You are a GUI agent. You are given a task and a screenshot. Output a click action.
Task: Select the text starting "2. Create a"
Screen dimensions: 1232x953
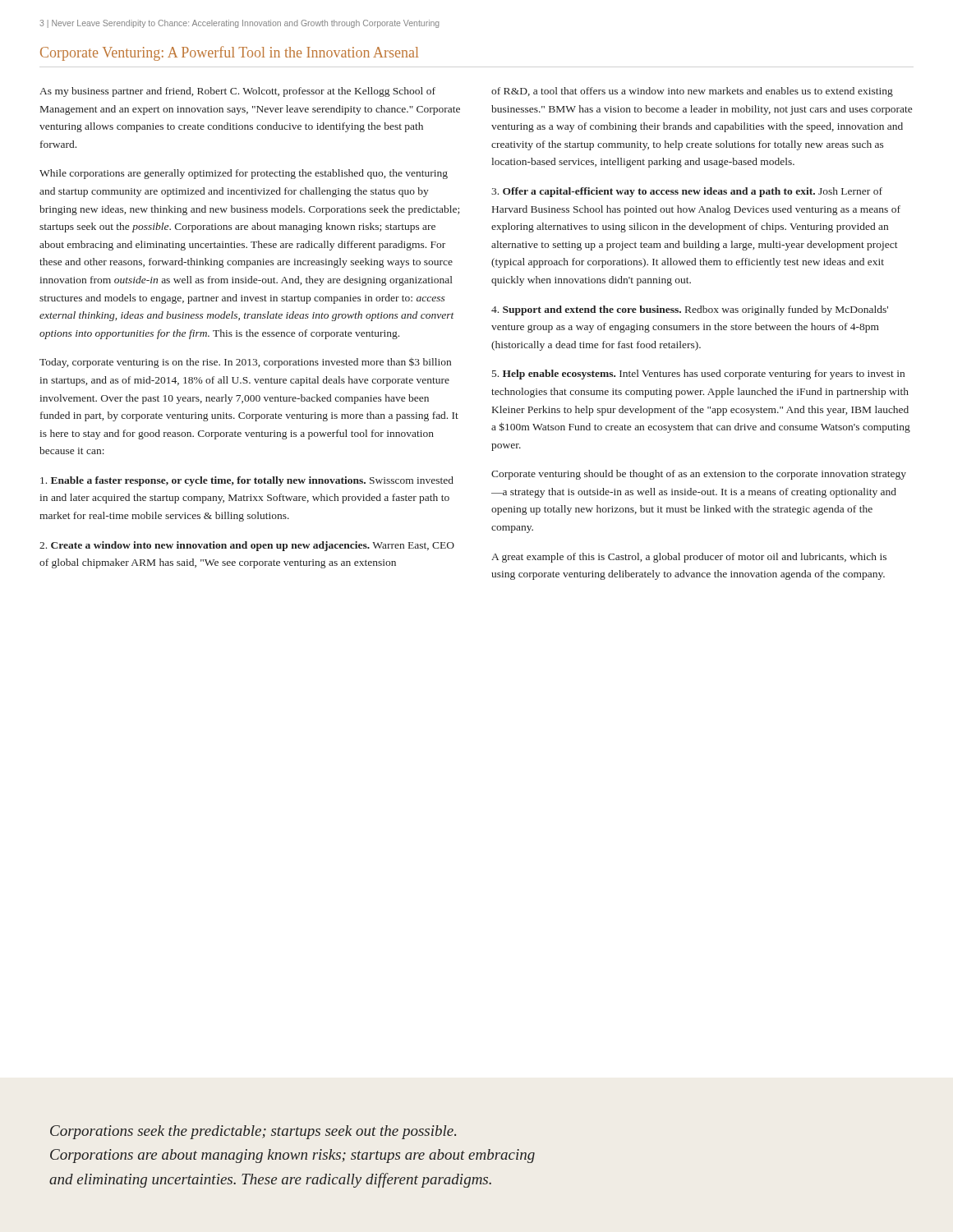251,554
